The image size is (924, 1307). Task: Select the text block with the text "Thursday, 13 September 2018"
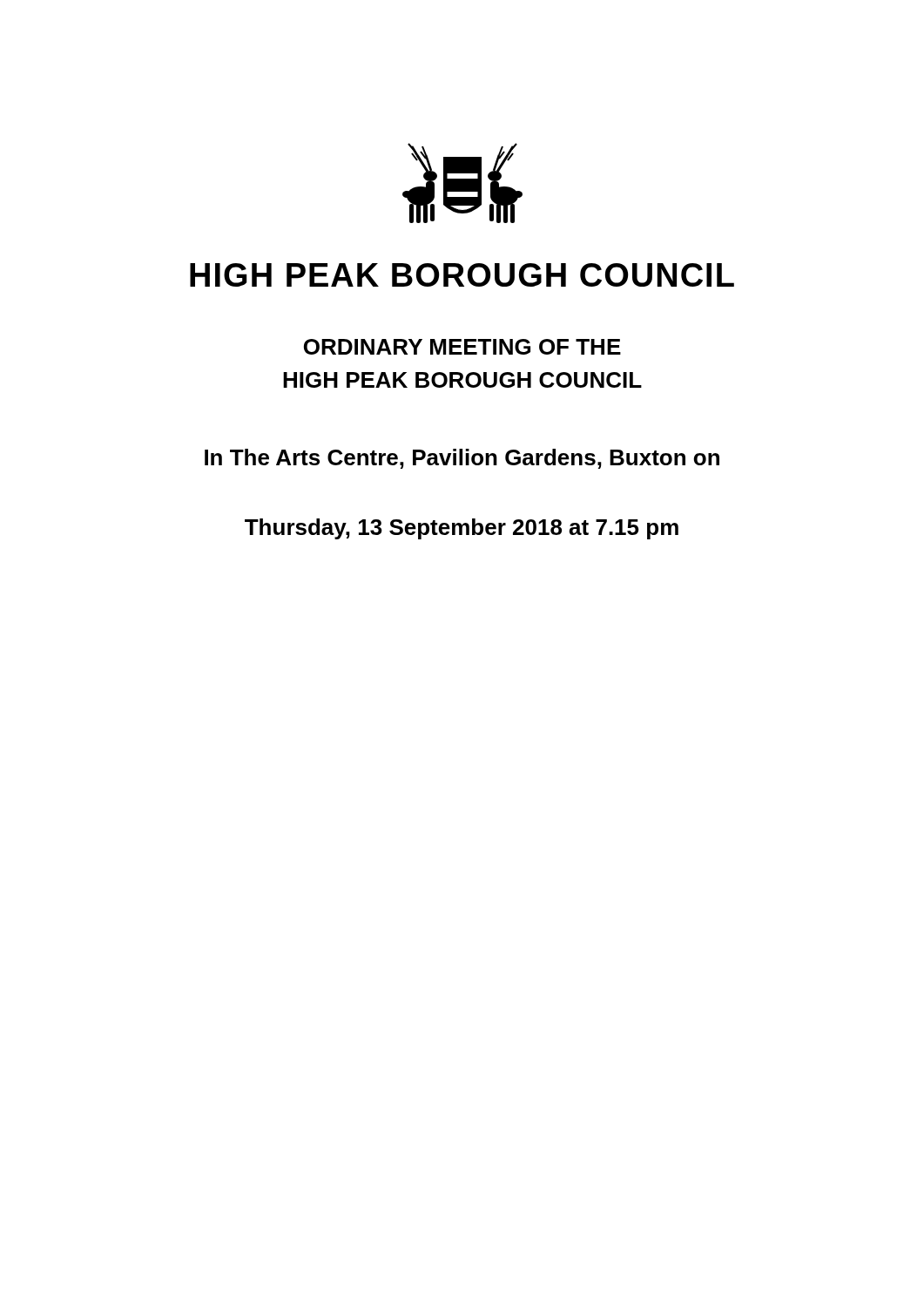pyautogui.click(x=462, y=527)
